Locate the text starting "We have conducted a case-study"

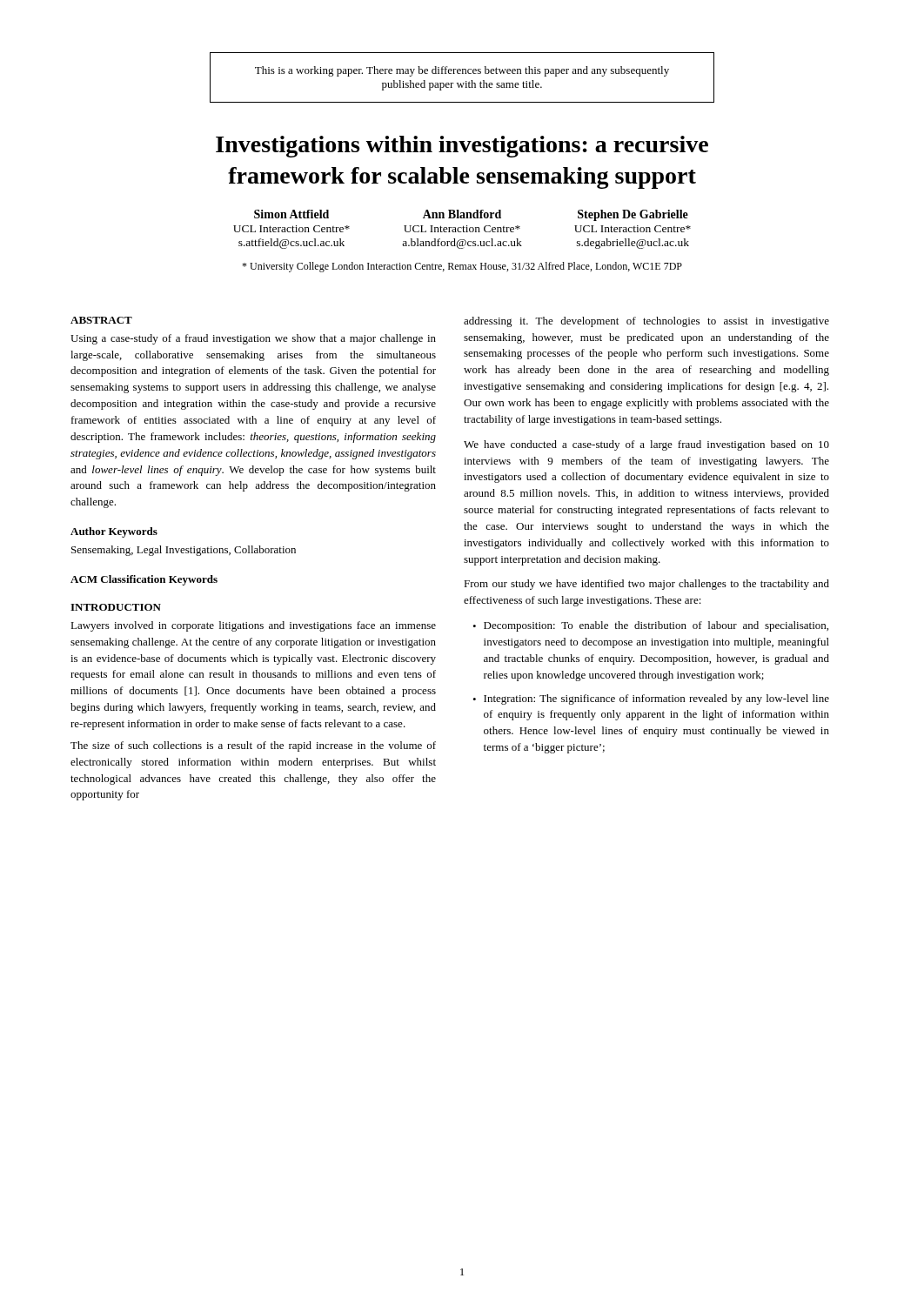pyautogui.click(x=646, y=501)
